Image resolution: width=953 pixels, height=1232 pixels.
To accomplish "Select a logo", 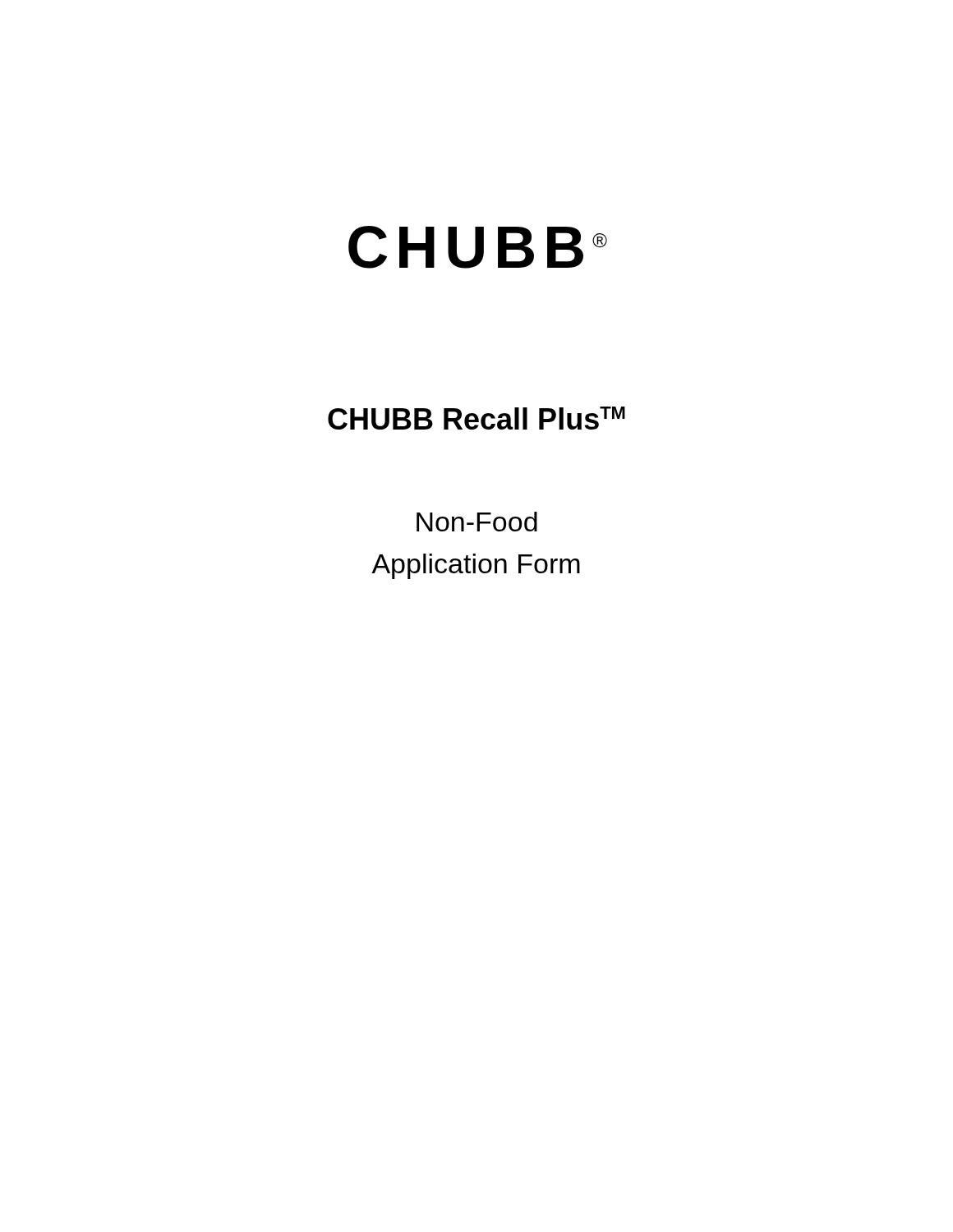I will click(476, 247).
